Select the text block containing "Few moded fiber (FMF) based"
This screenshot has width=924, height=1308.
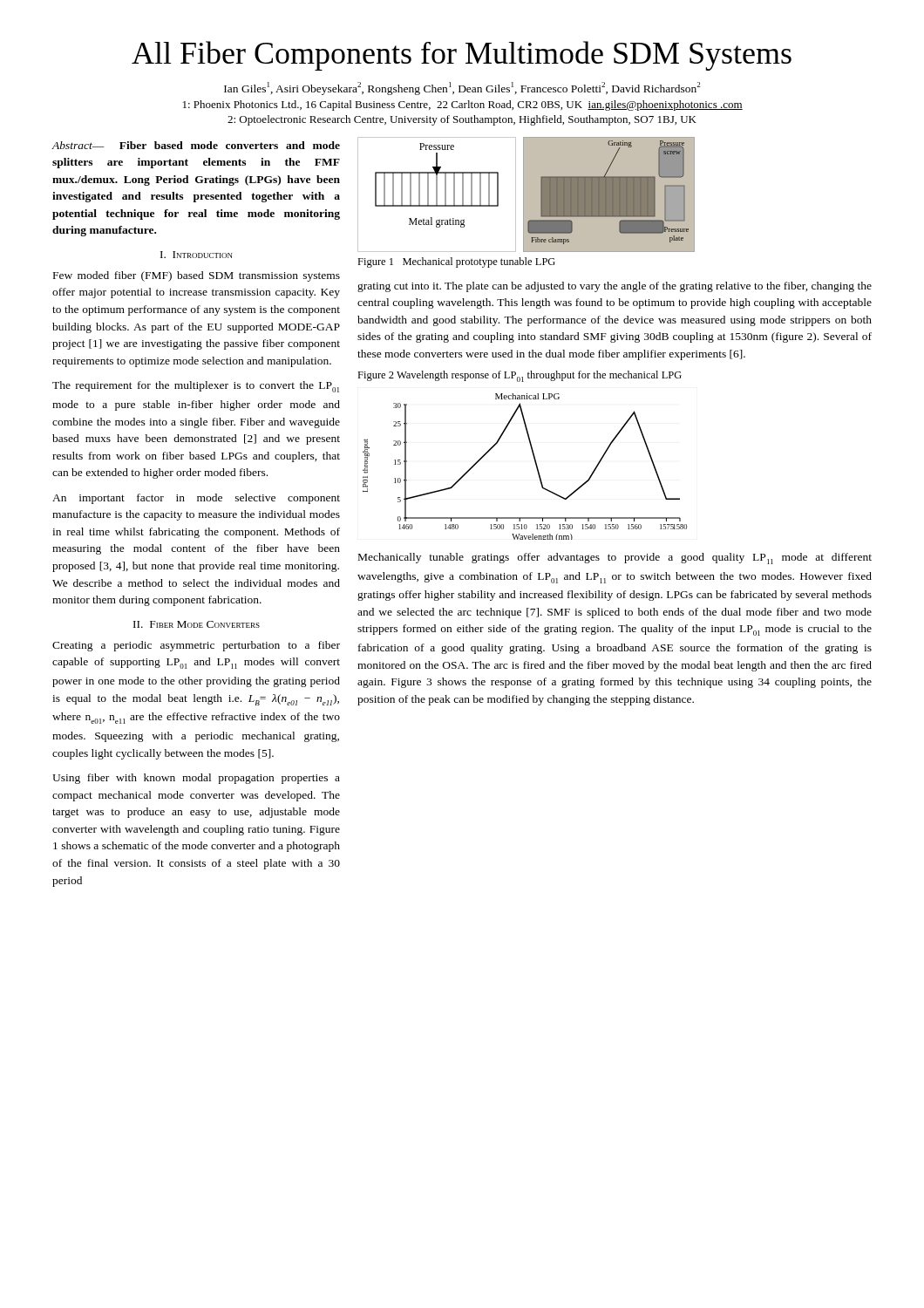pos(196,318)
